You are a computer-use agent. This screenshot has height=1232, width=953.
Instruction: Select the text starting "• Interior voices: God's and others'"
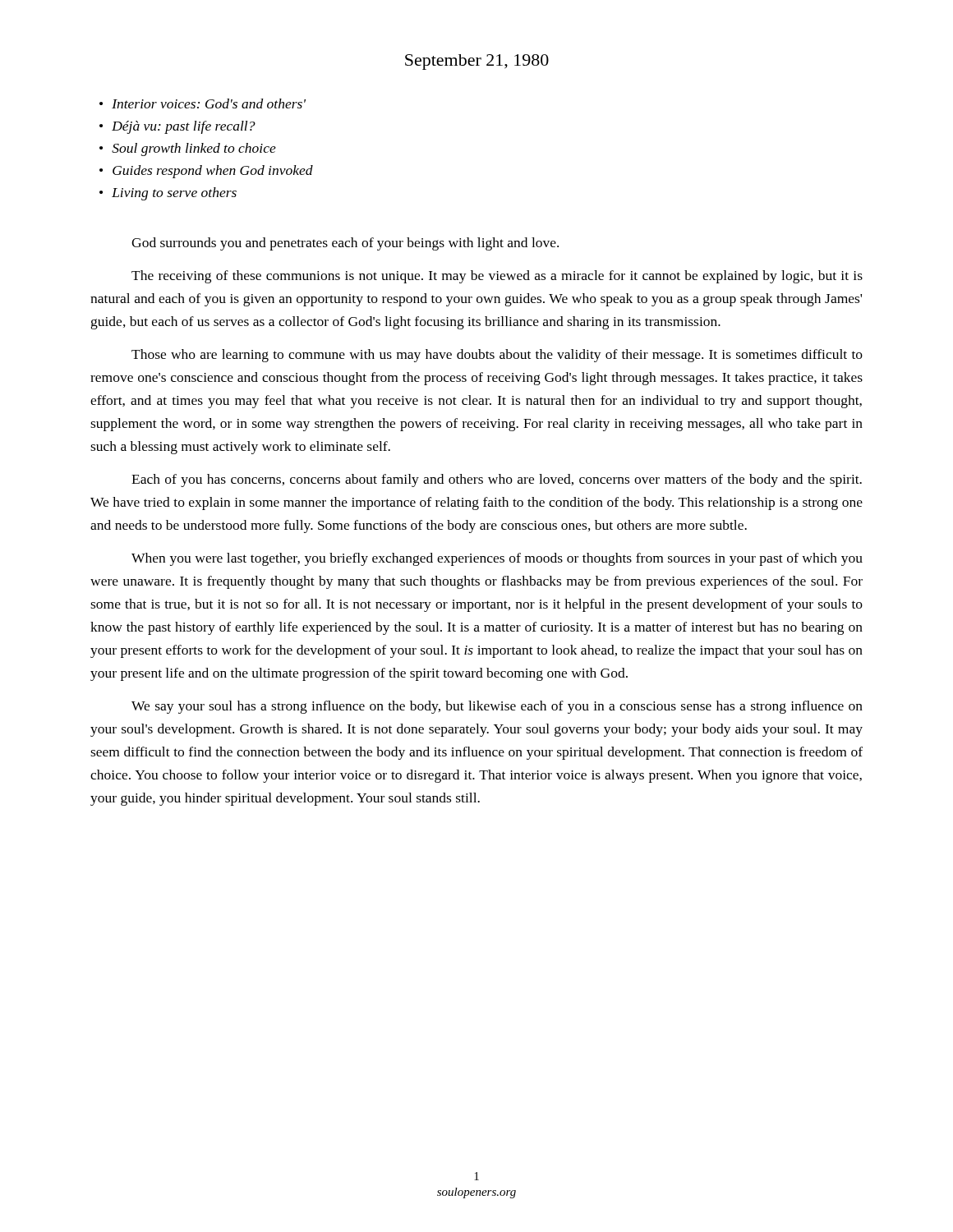click(x=202, y=104)
